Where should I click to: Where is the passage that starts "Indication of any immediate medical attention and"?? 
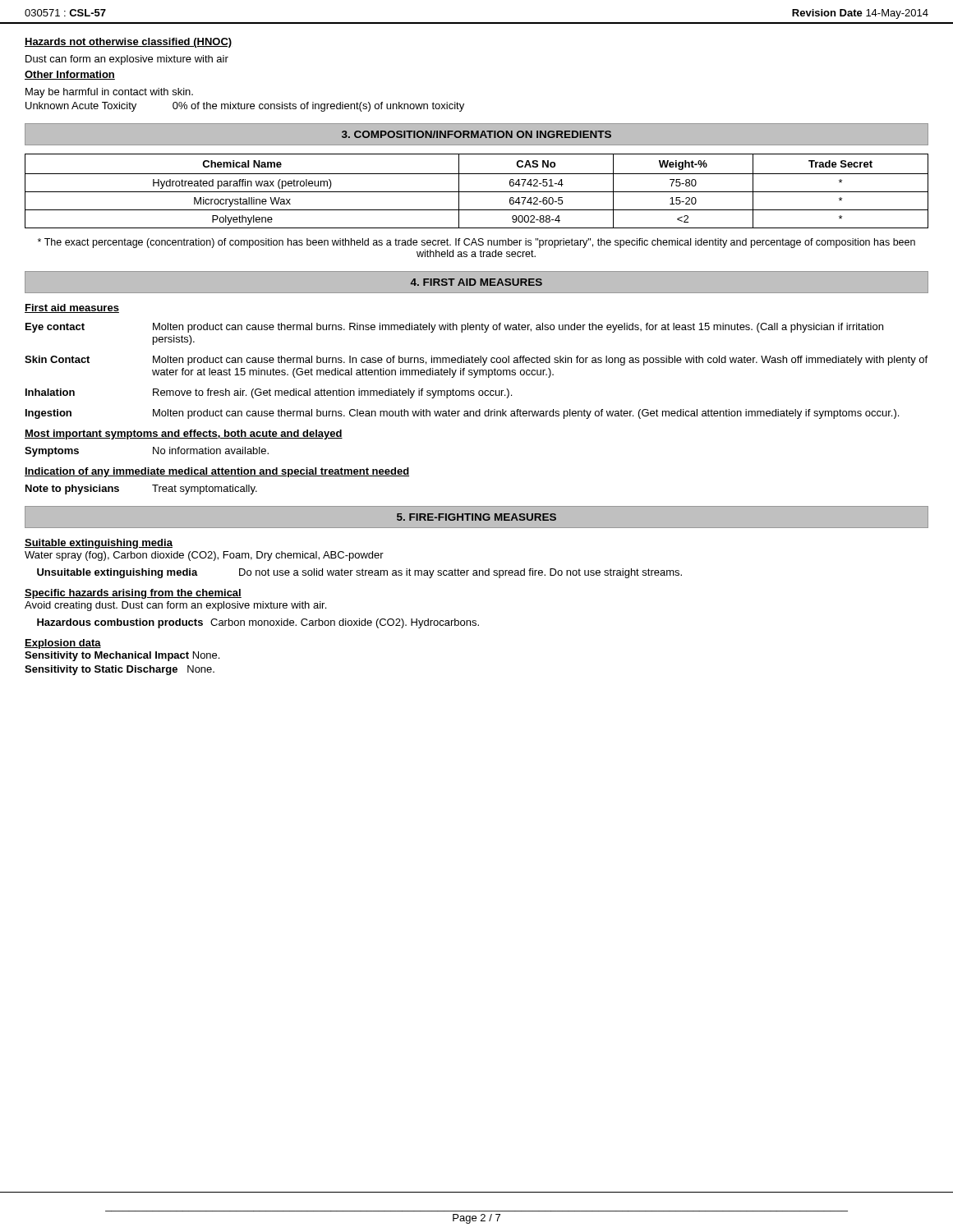point(217,471)
